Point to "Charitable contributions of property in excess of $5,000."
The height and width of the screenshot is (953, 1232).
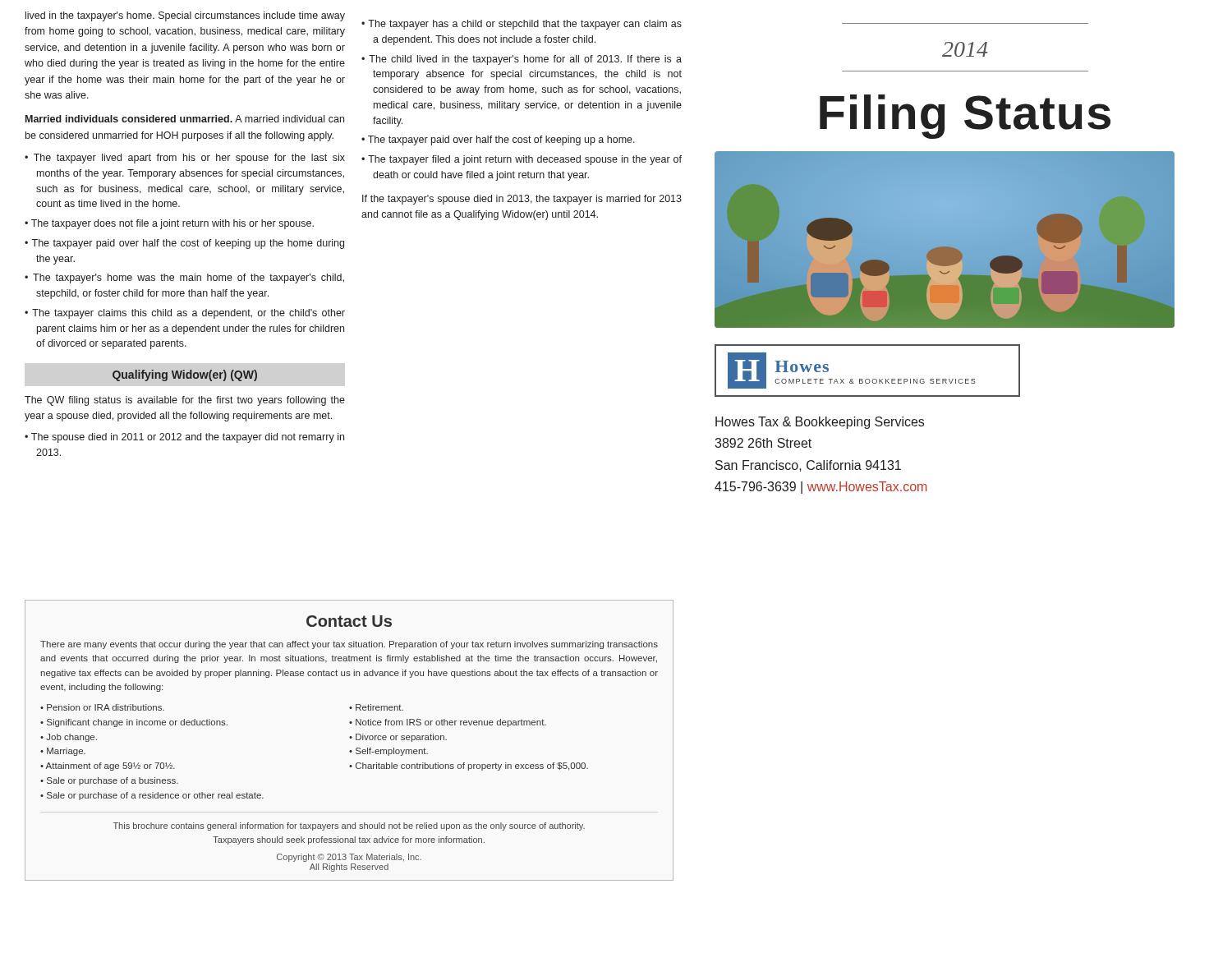point(472,766)
